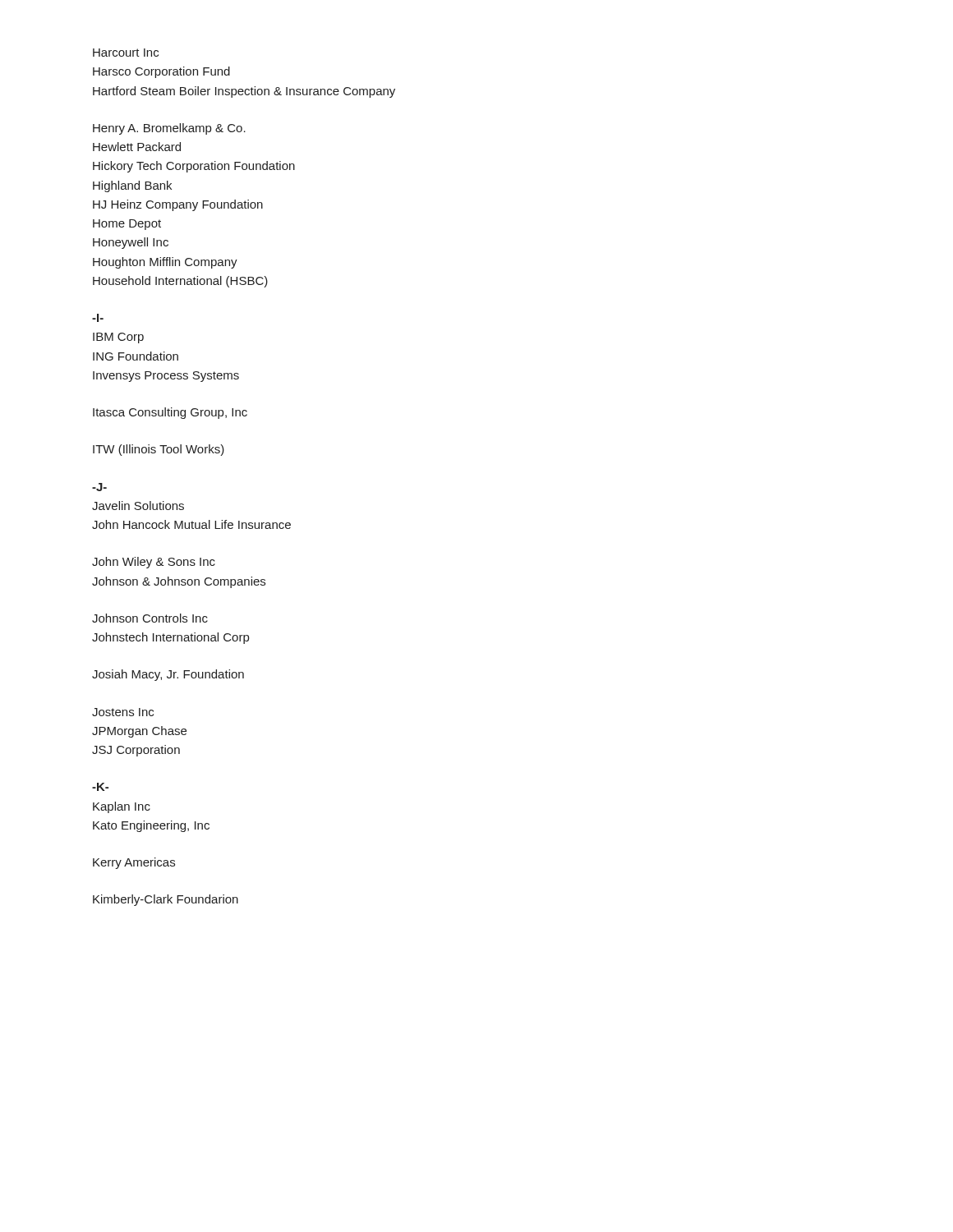The width and height of the screenshot is (953, 1232).
Task: Locate the text starting "Harcourt Inc"
Action: click(x=126, y=52)
